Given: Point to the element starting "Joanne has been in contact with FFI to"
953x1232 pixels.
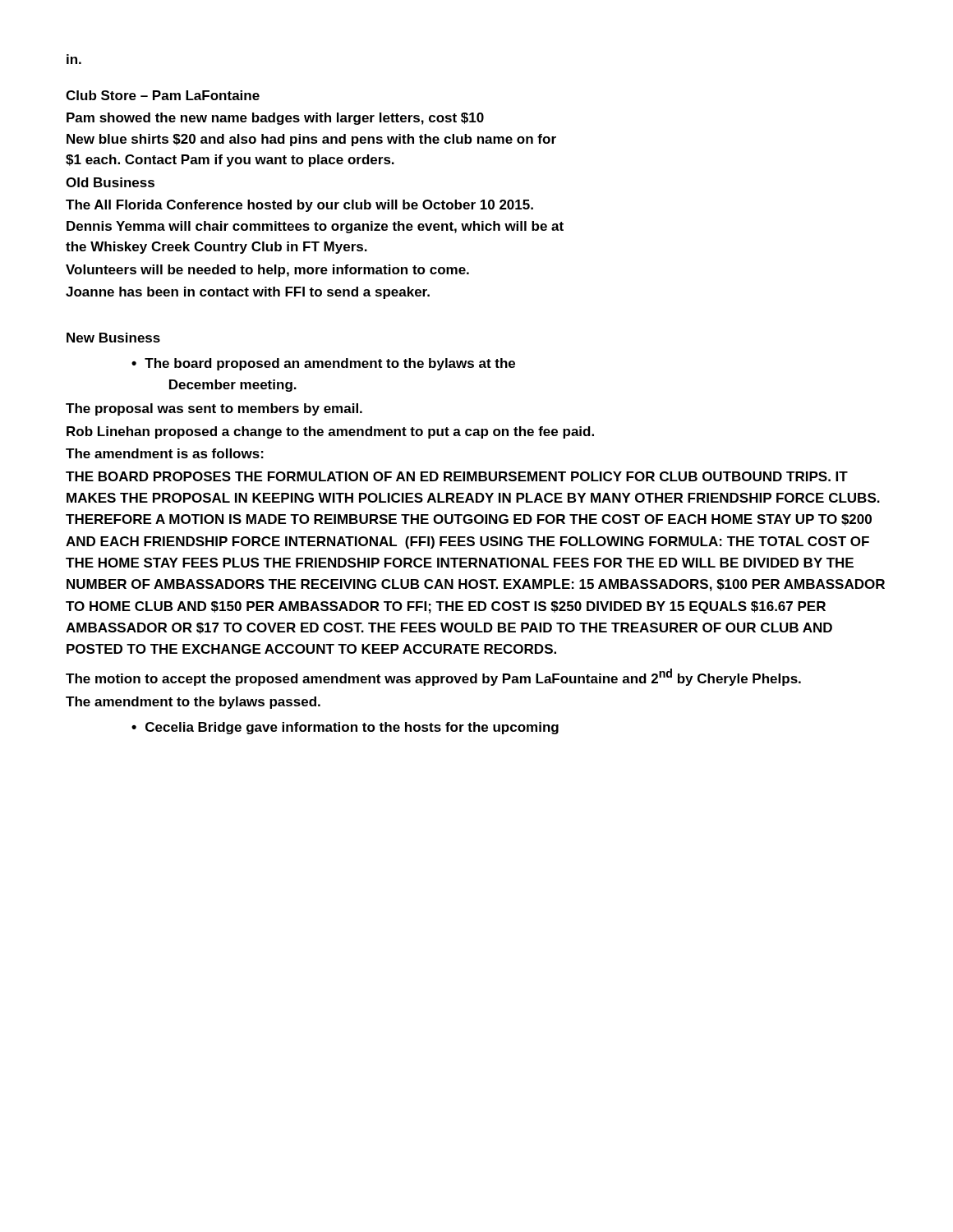Looking at the screenshot, I should click(x=248, y=292).
